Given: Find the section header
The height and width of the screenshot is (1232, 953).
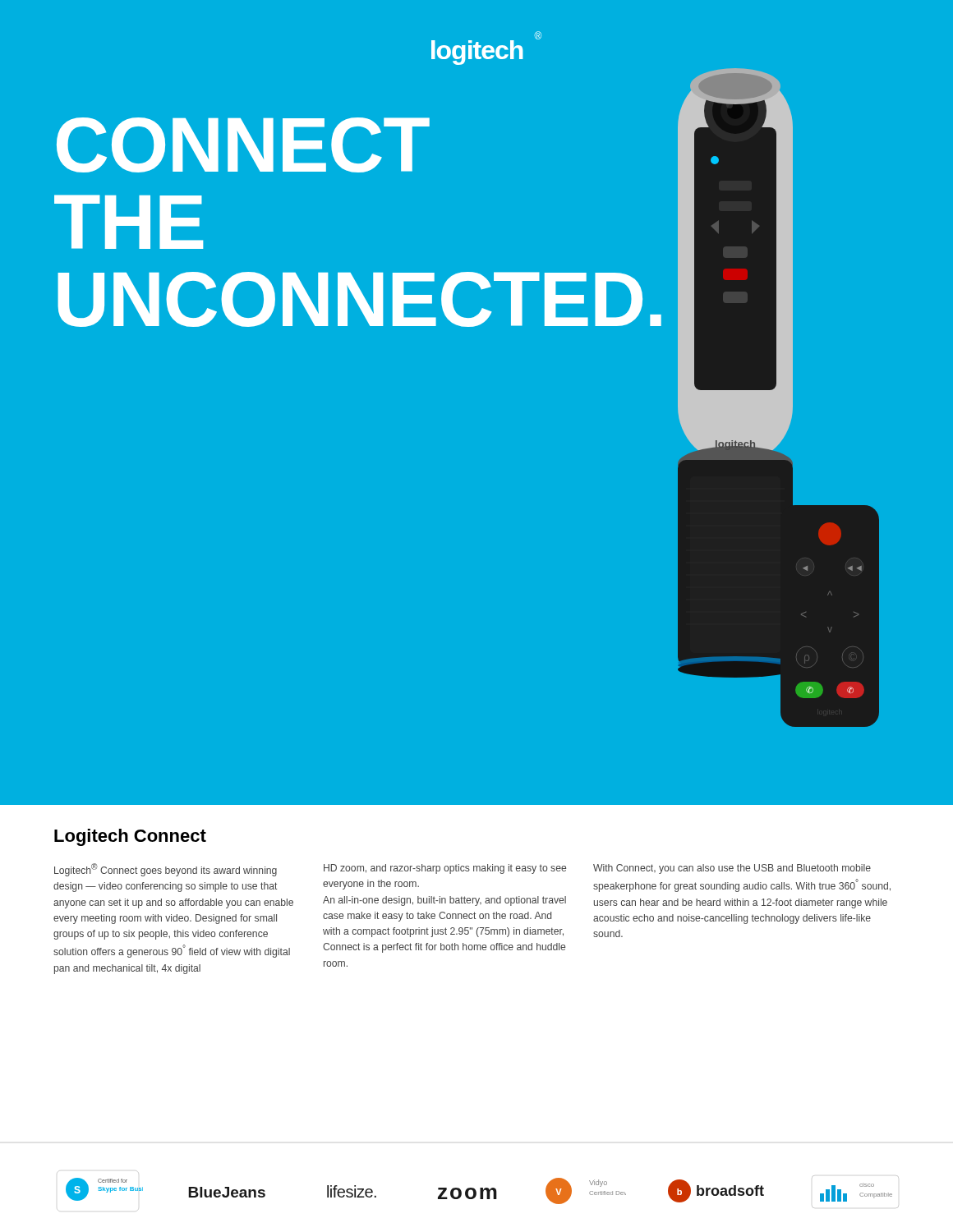Looking at the screenshot, I should click(130, 836).
